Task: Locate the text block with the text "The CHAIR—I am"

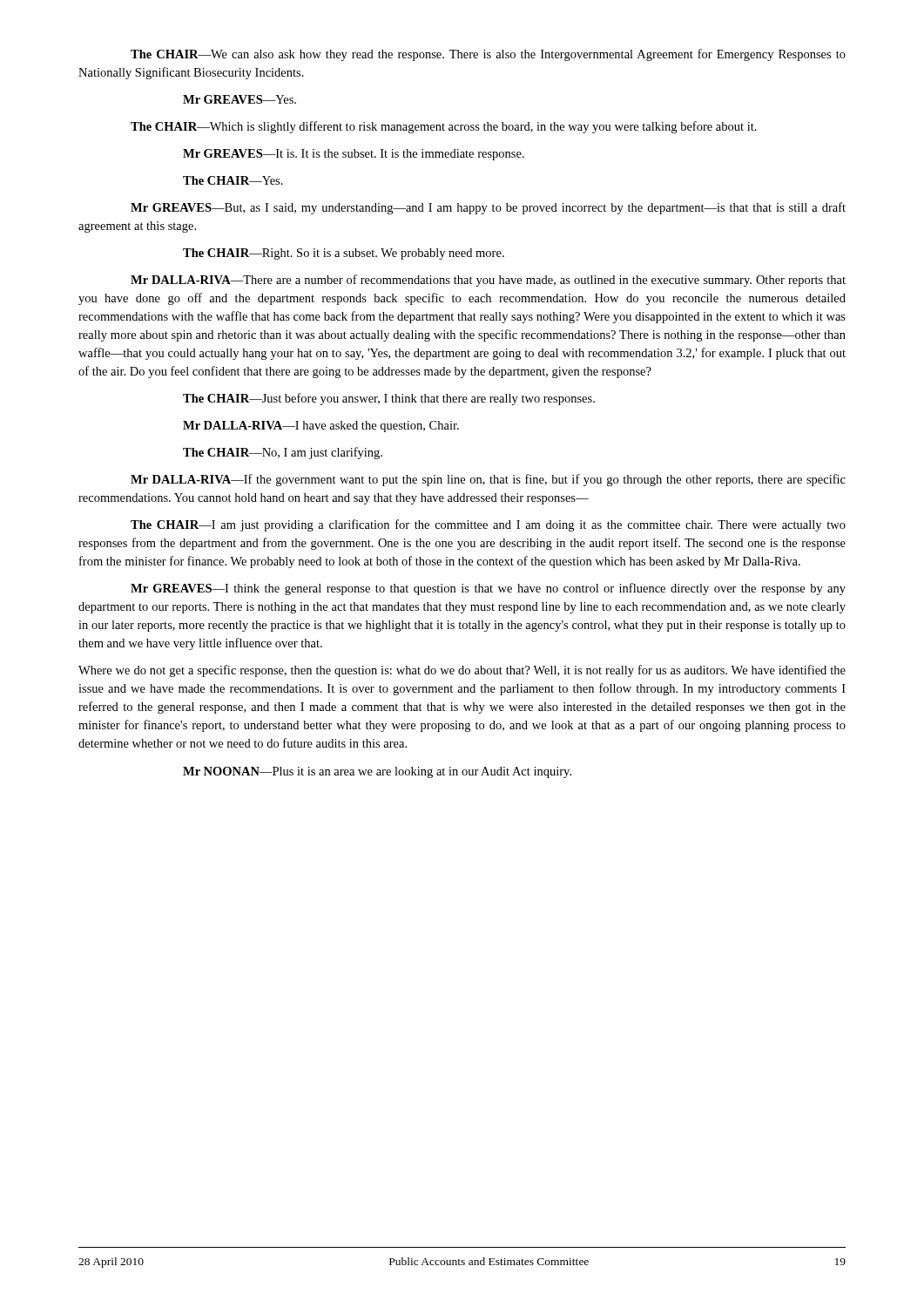Action: pyautogui.click(x=462, y=543)
